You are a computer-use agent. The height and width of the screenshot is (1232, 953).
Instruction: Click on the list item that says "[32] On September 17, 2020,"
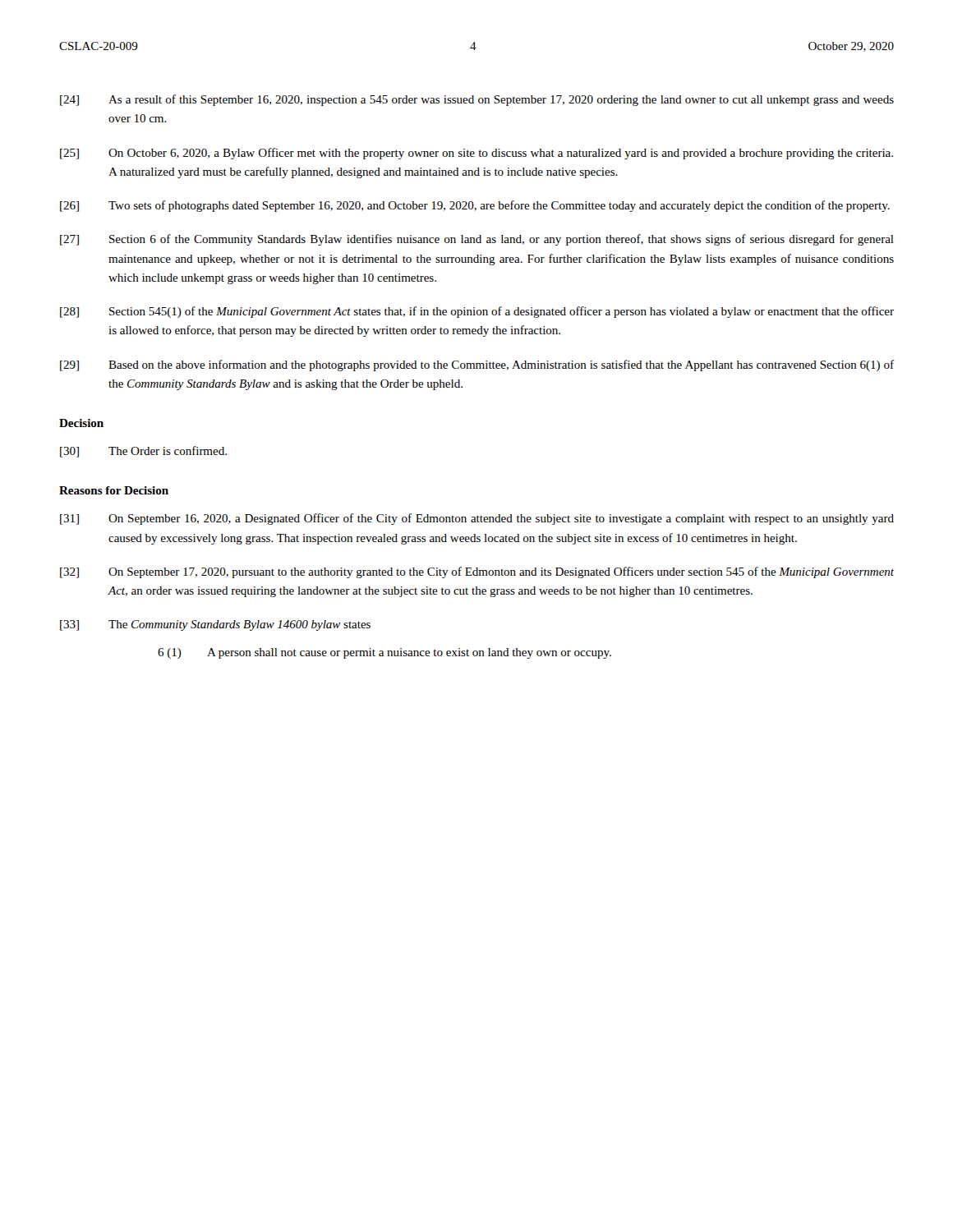(476, 582)
